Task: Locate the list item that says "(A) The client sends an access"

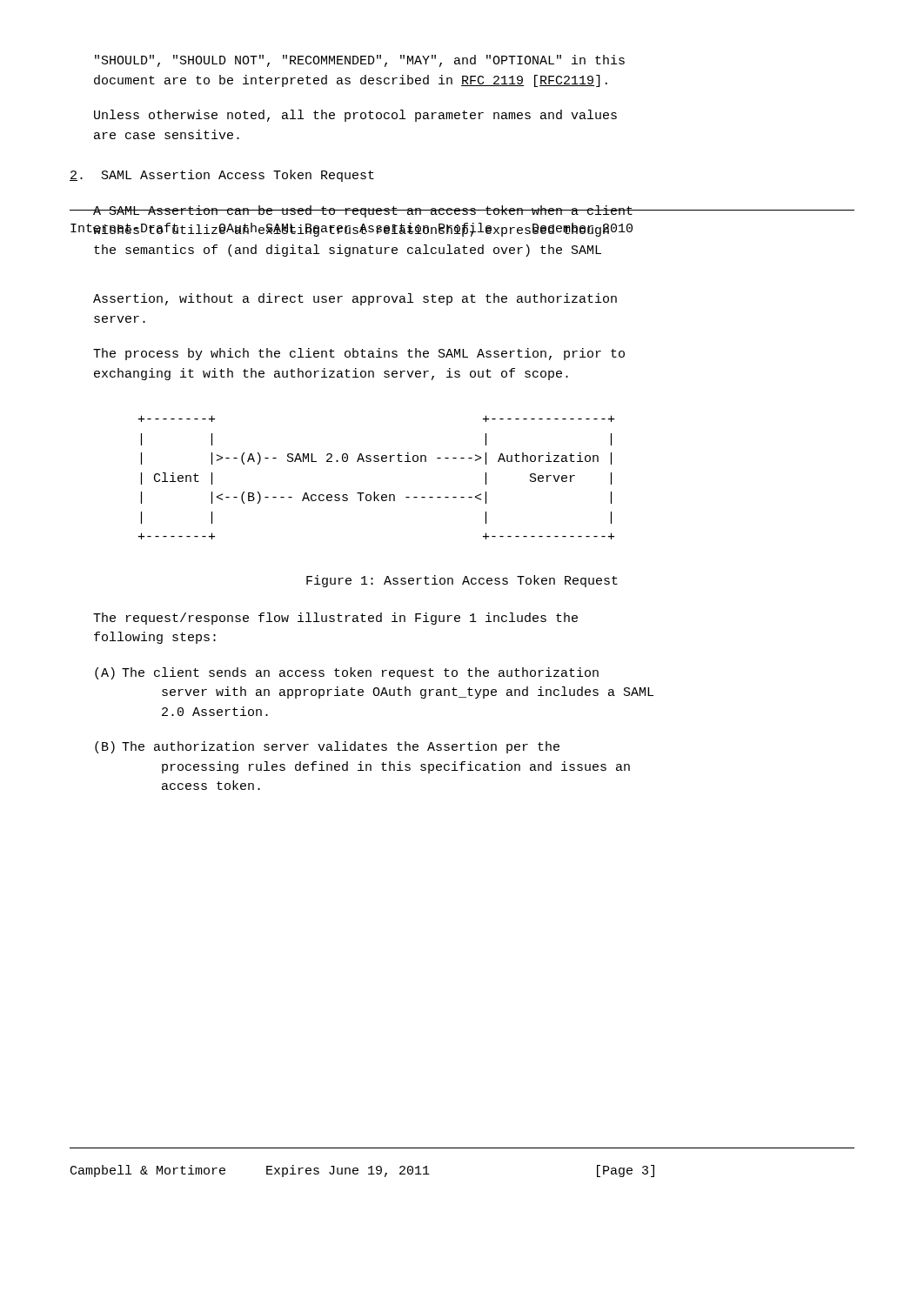Action: click(x=462, y=694)
